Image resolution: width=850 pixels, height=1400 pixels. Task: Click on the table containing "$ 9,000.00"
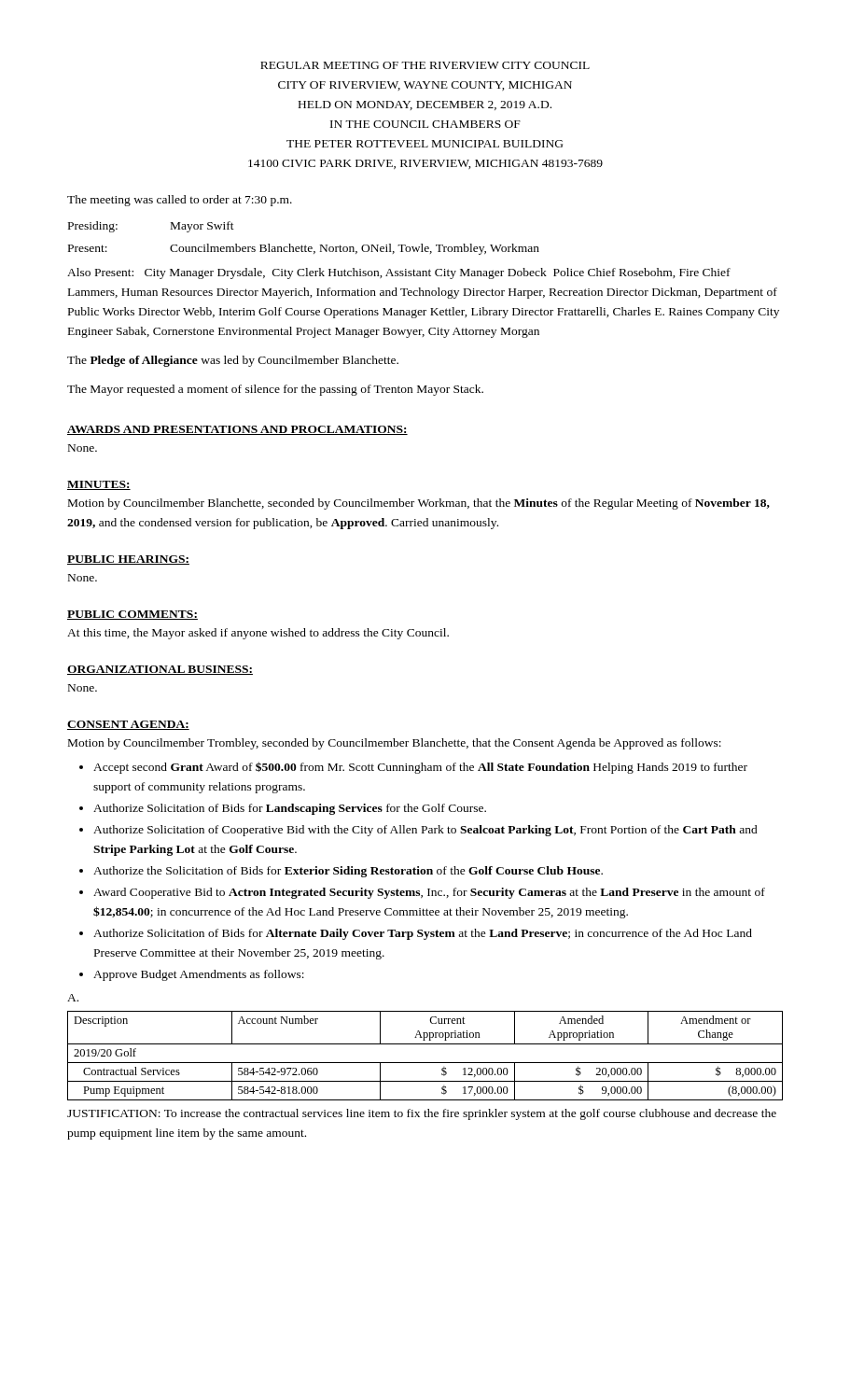(x=425, y=1055)
